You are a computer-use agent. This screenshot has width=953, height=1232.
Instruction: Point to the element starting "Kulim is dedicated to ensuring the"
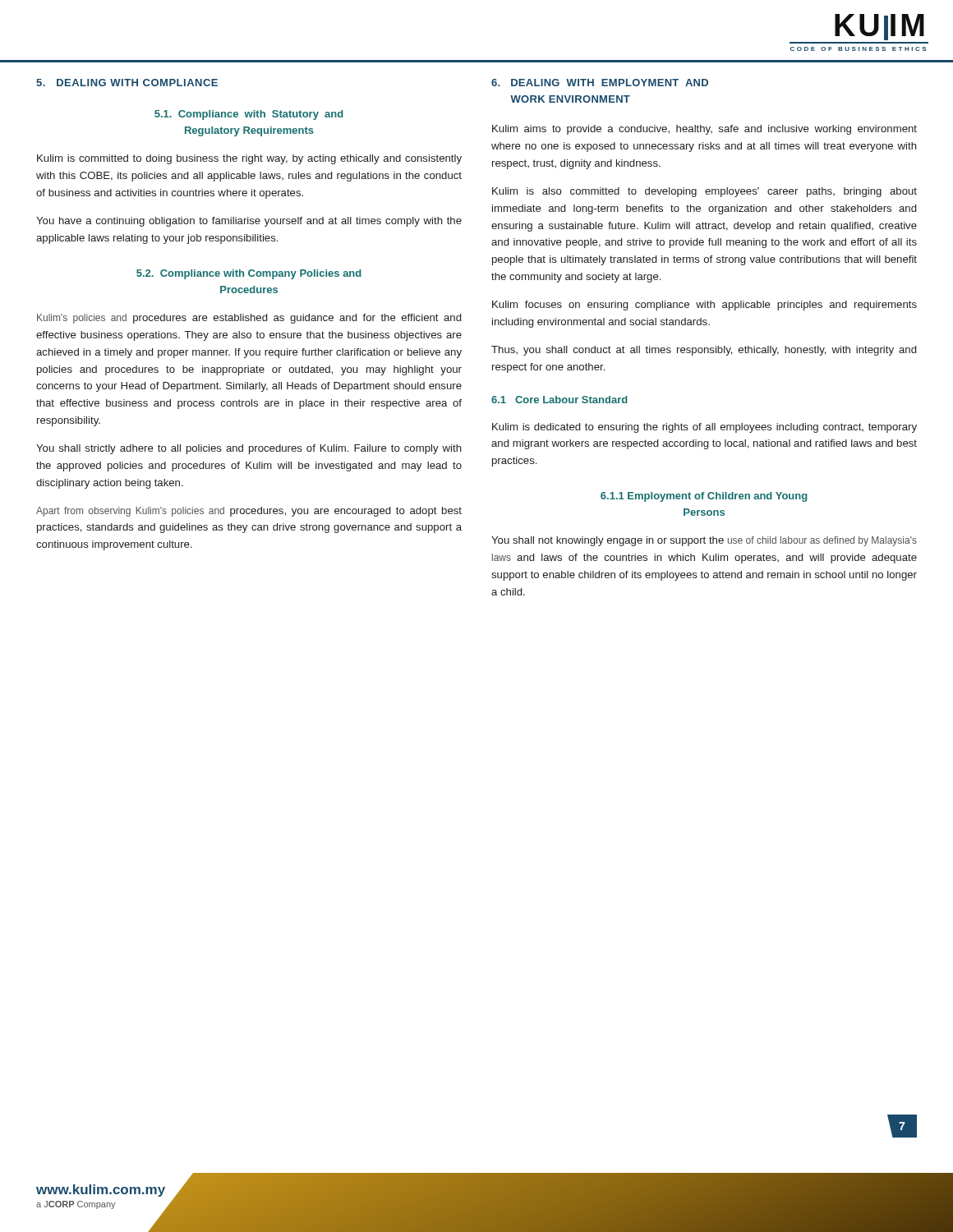[x=704, y=444]
